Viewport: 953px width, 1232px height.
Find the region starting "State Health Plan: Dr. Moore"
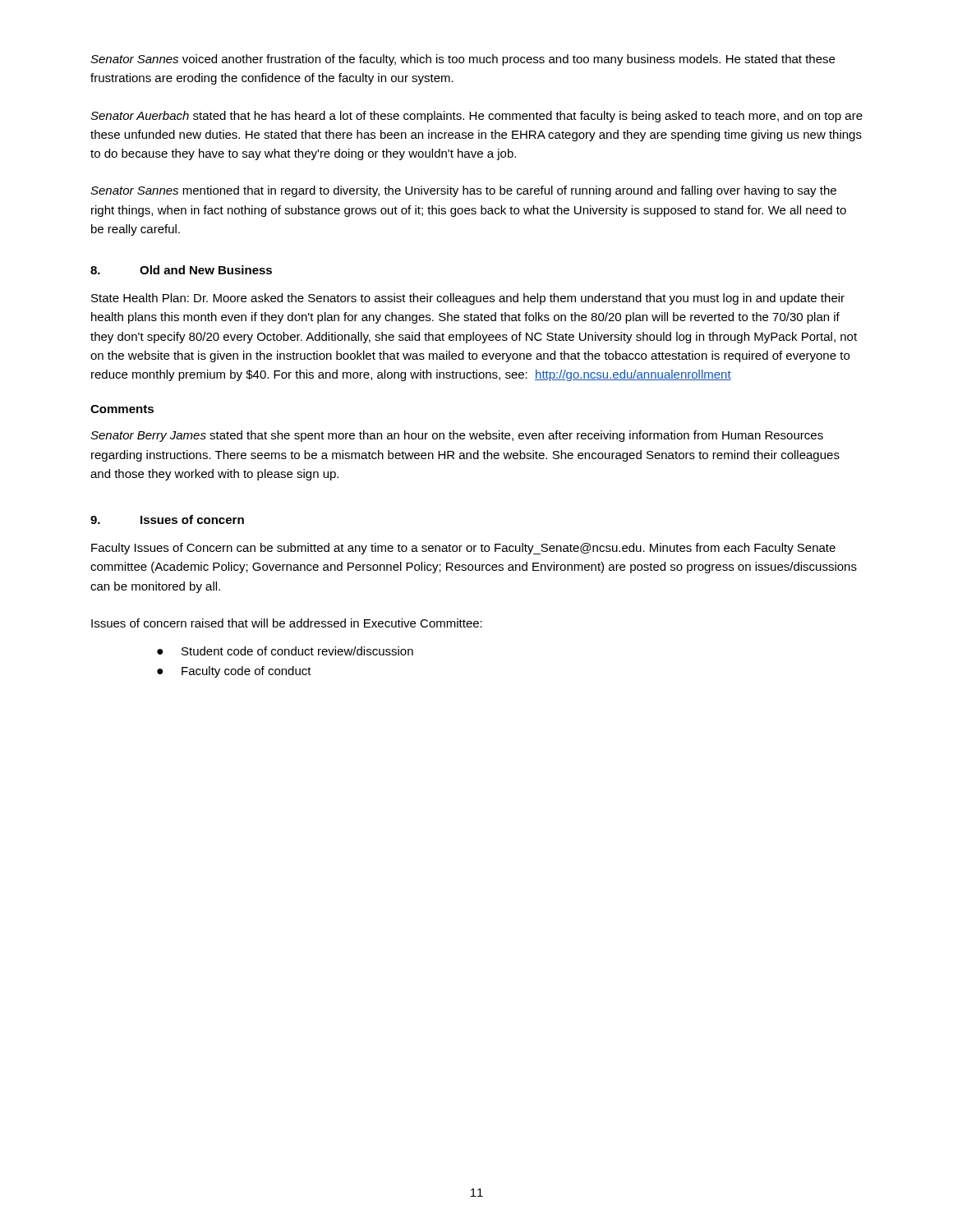(x=474, y=336)
